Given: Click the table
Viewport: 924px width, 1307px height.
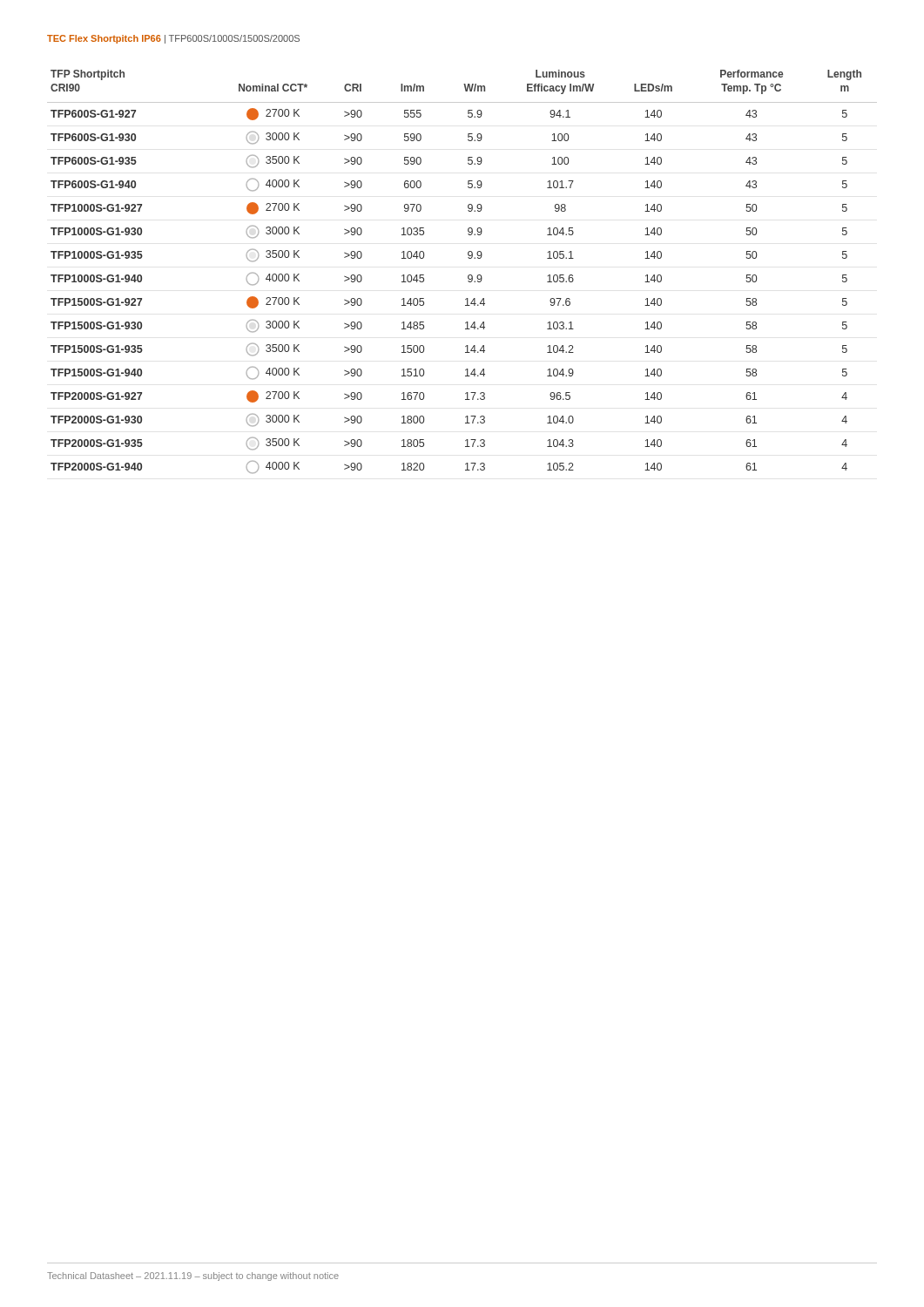Looking at the screenshot, I should [x=462, y=271].
